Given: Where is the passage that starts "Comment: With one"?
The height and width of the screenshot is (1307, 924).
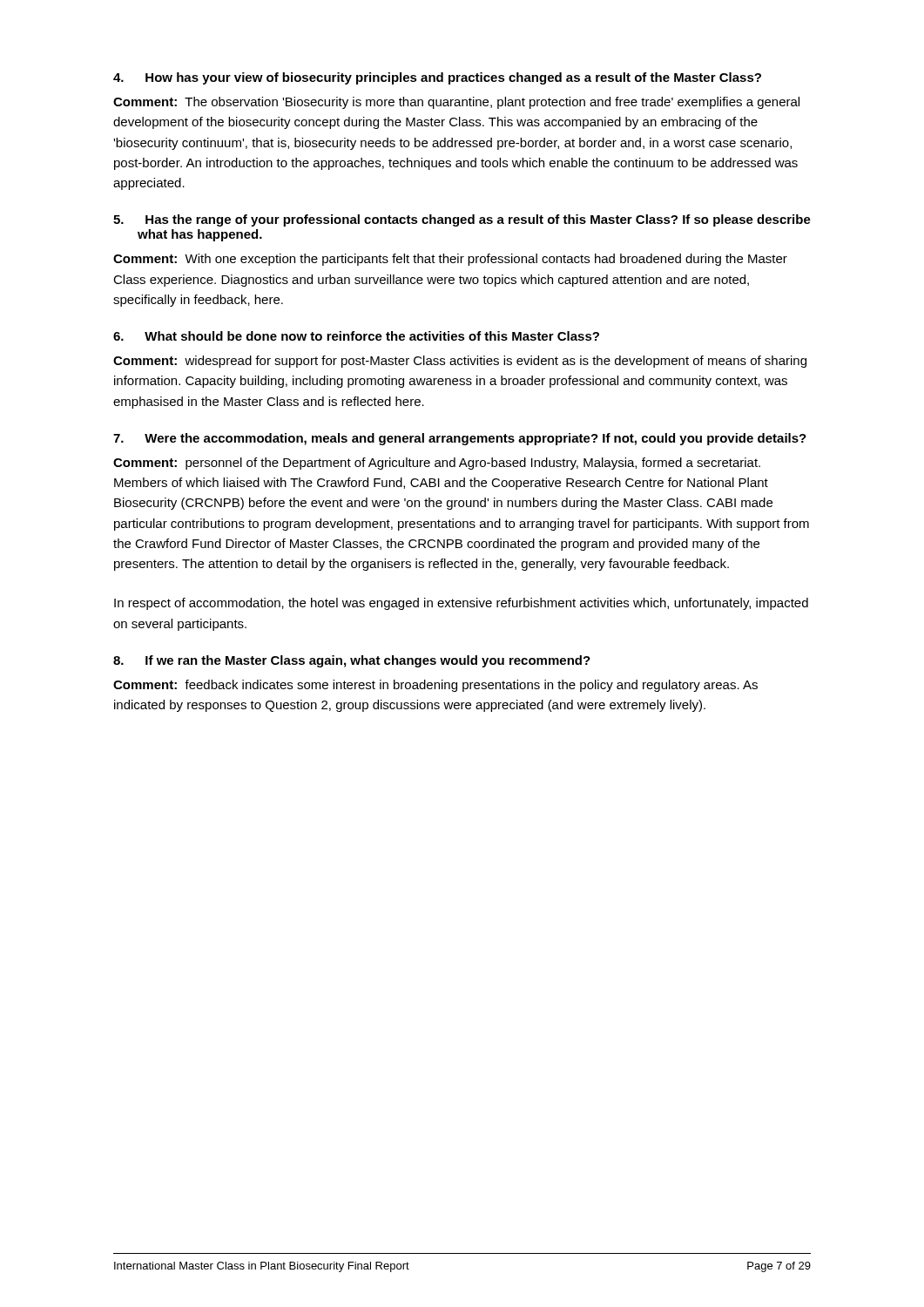Looking at the screenshot, I should 462,279.
